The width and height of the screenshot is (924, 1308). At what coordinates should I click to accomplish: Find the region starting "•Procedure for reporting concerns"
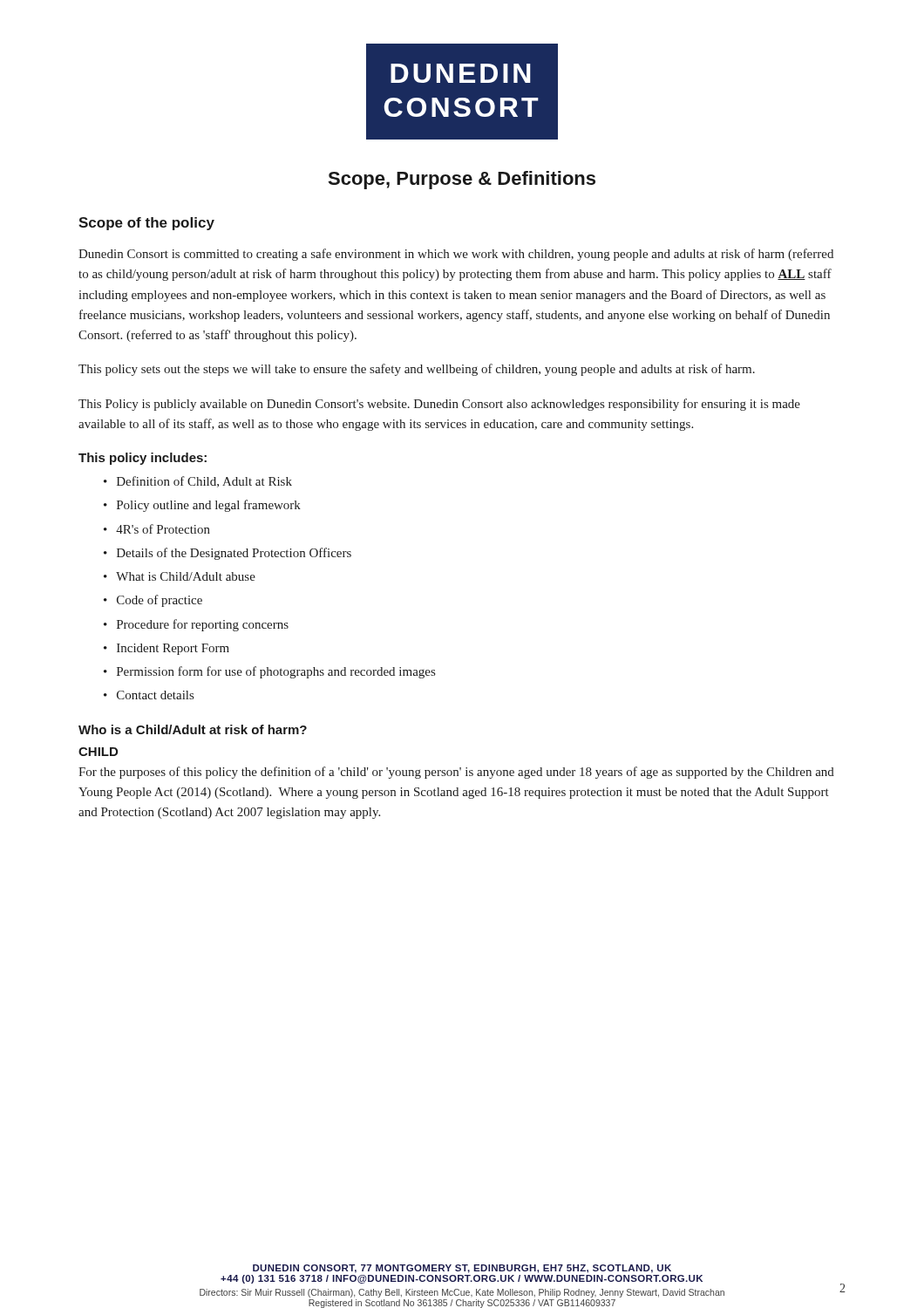196,625
